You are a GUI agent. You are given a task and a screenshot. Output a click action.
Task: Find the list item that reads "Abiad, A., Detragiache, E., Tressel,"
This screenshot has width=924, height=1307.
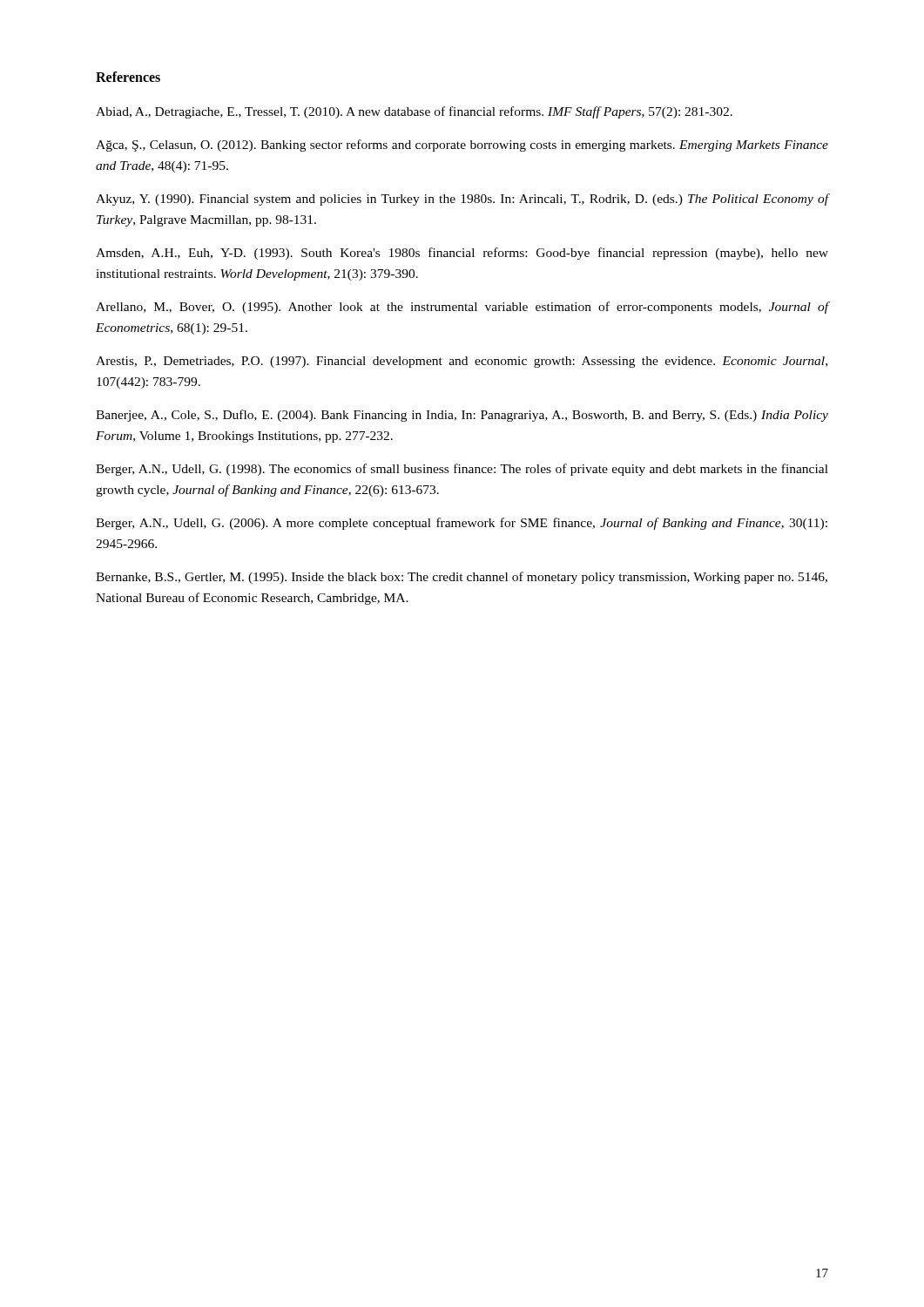click(x=414, y=111)
